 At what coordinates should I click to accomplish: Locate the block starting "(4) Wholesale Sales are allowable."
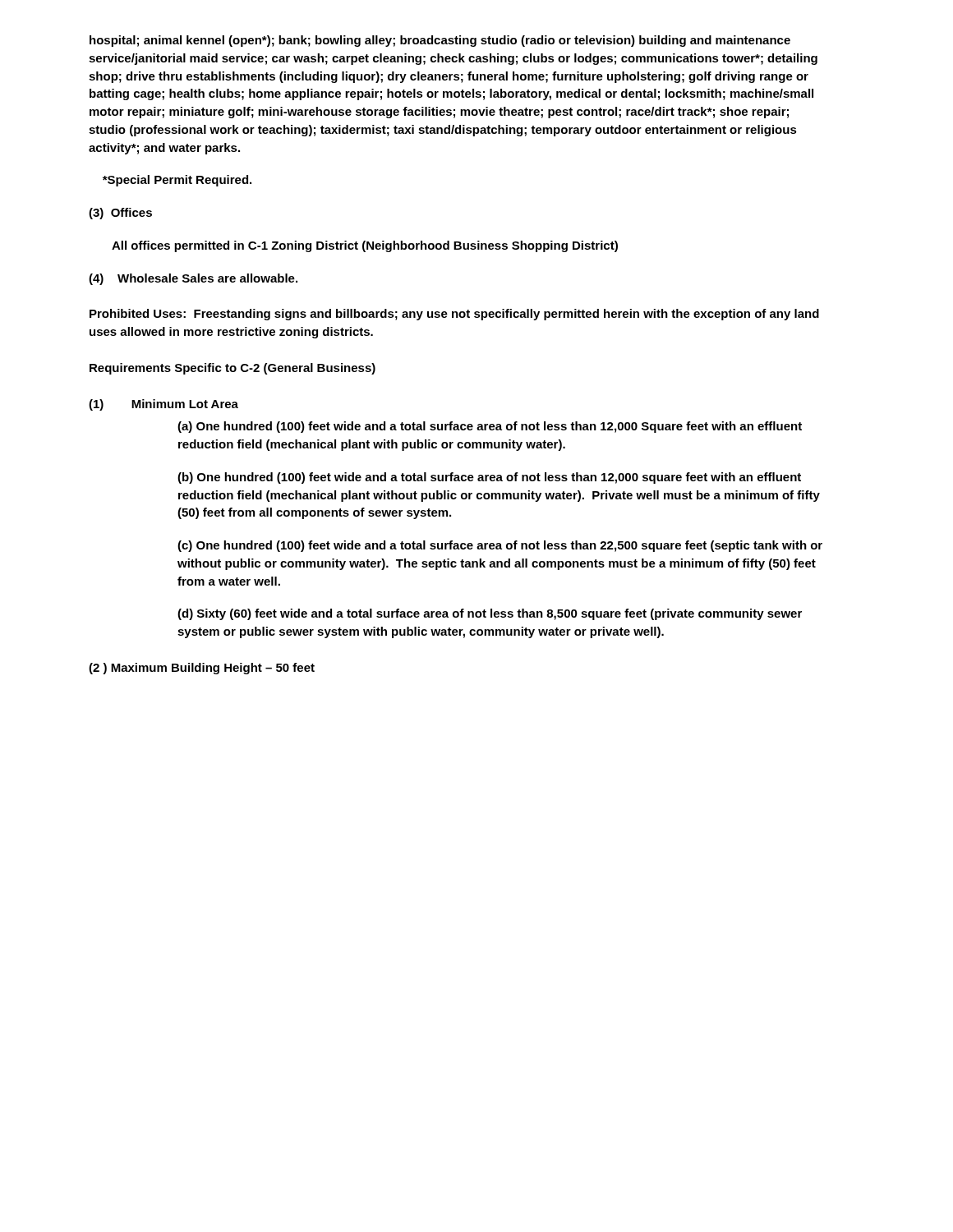point(193,279)
